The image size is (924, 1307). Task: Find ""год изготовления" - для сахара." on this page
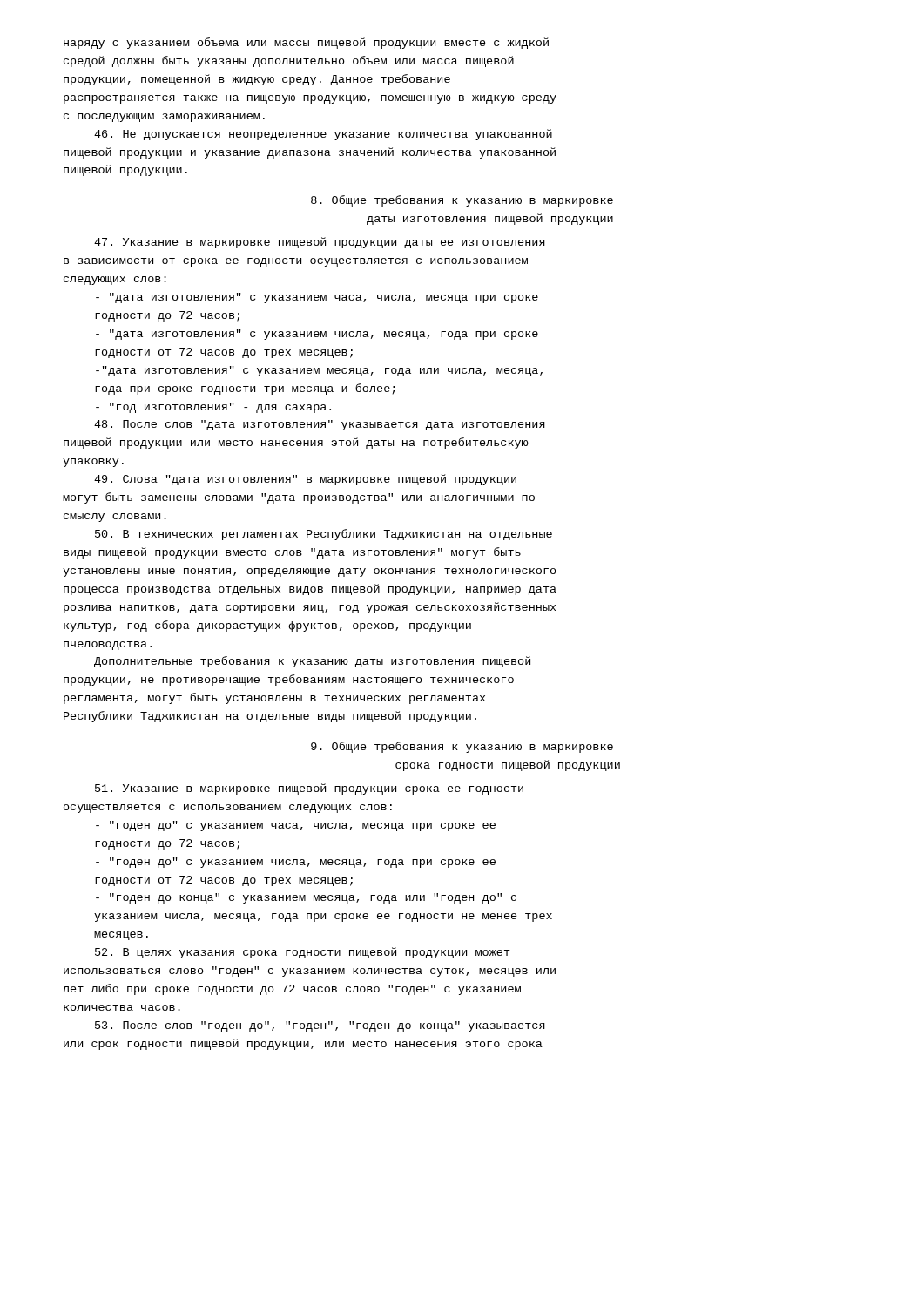pyautogui.click(x=213, y=408)
